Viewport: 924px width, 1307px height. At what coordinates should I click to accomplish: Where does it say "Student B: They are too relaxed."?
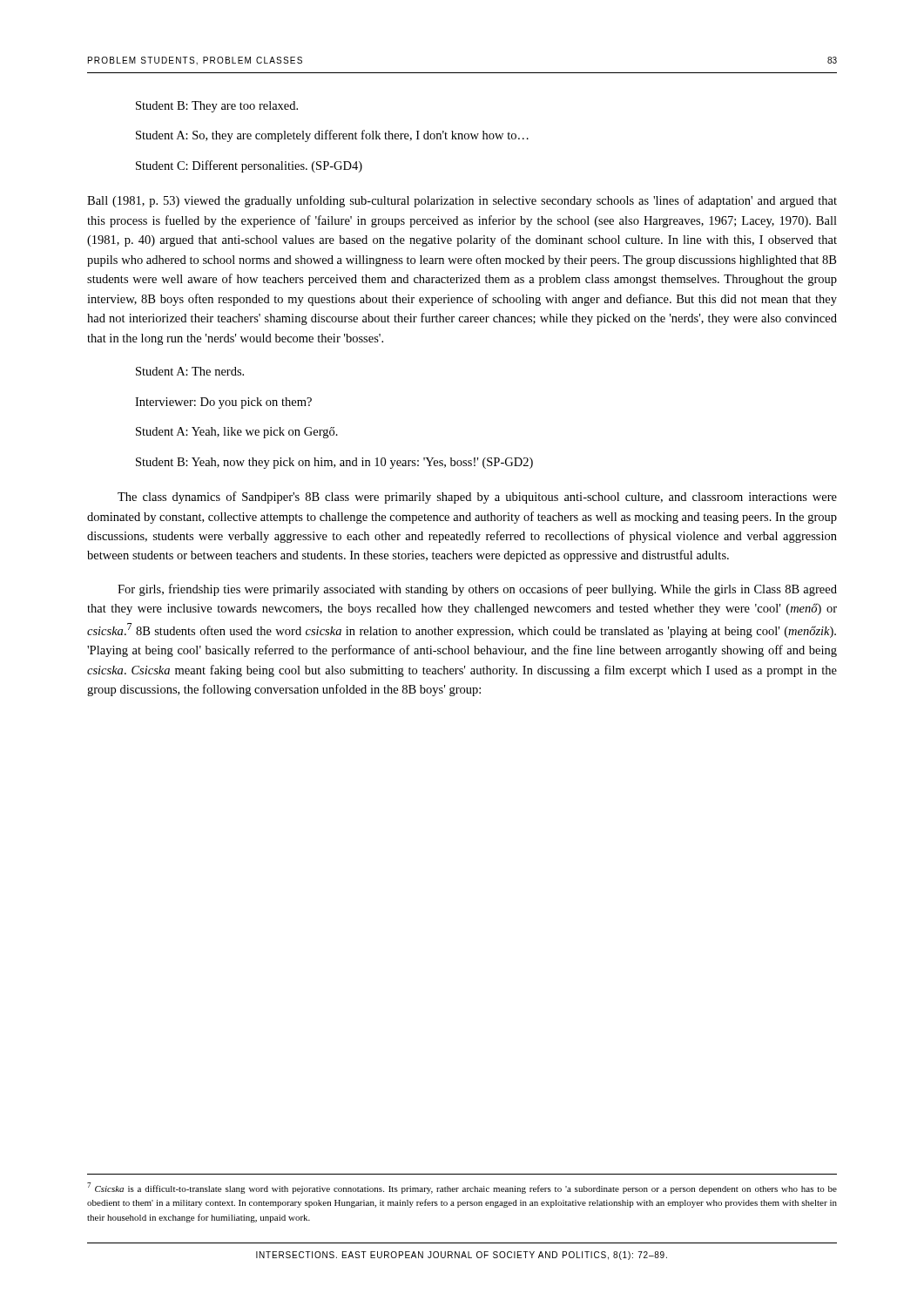[x=217, y=107]
